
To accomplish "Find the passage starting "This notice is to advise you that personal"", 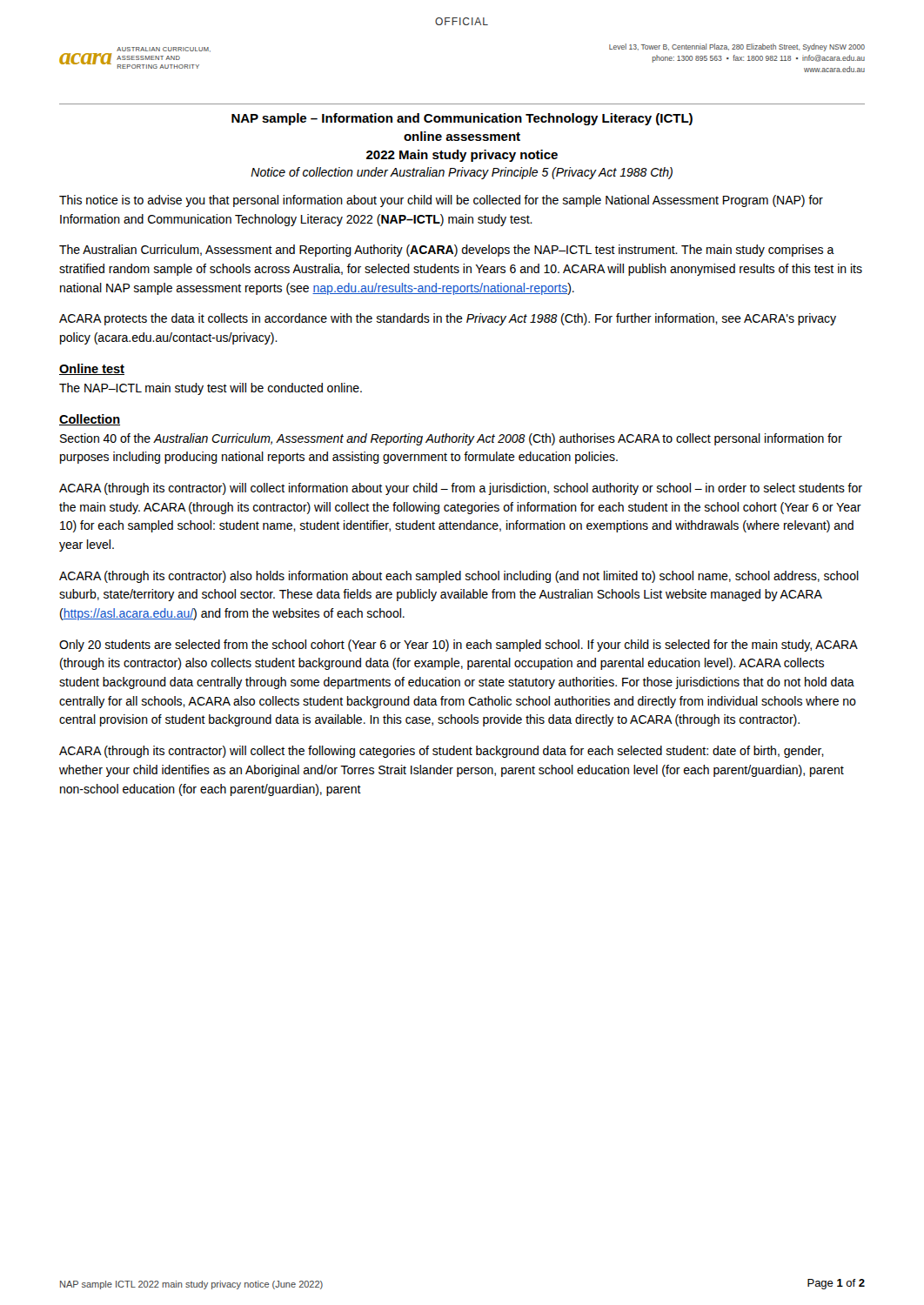I will coord(441,210).
